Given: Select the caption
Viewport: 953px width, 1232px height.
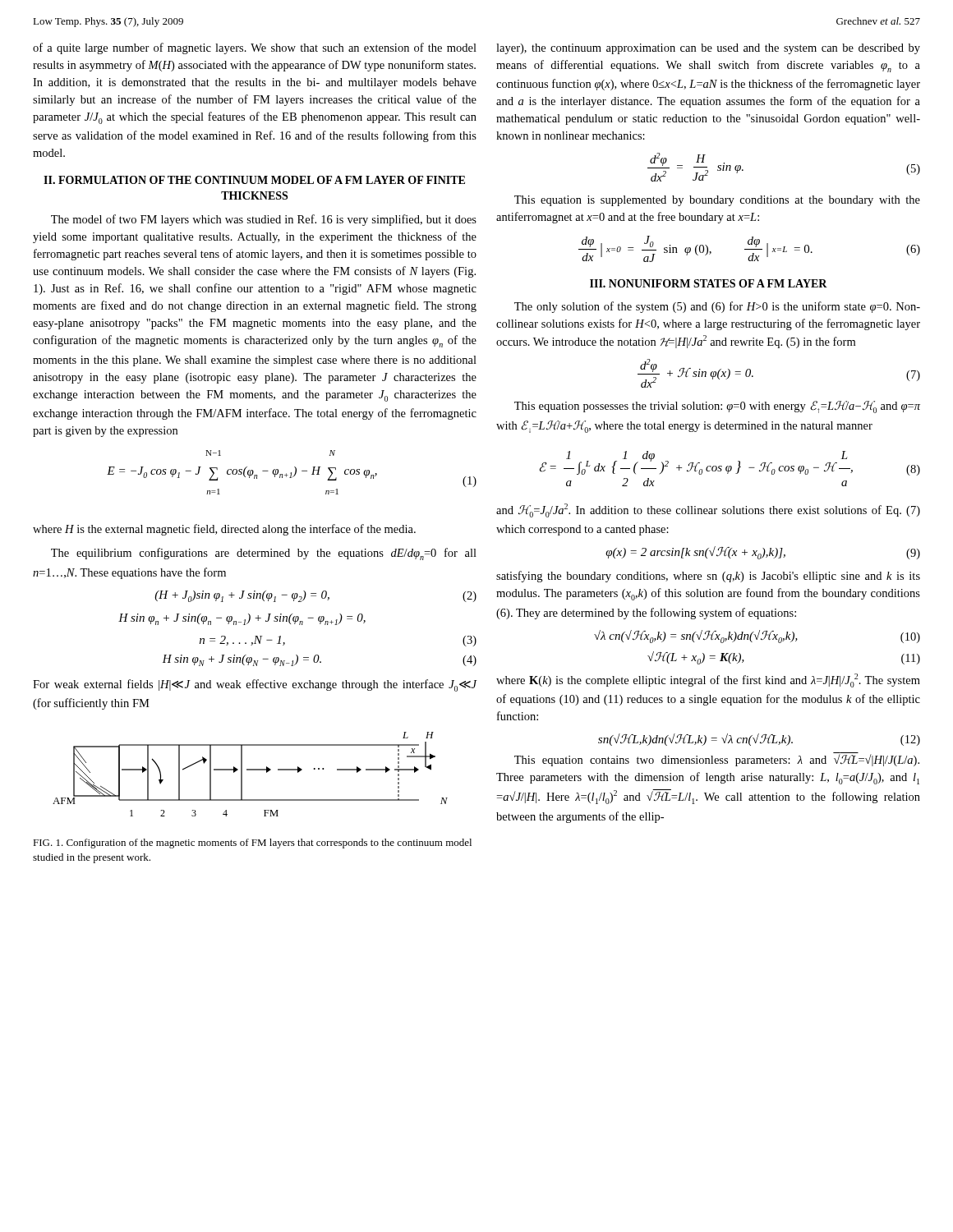Looking at the screenshot, I should pos(252,850).
